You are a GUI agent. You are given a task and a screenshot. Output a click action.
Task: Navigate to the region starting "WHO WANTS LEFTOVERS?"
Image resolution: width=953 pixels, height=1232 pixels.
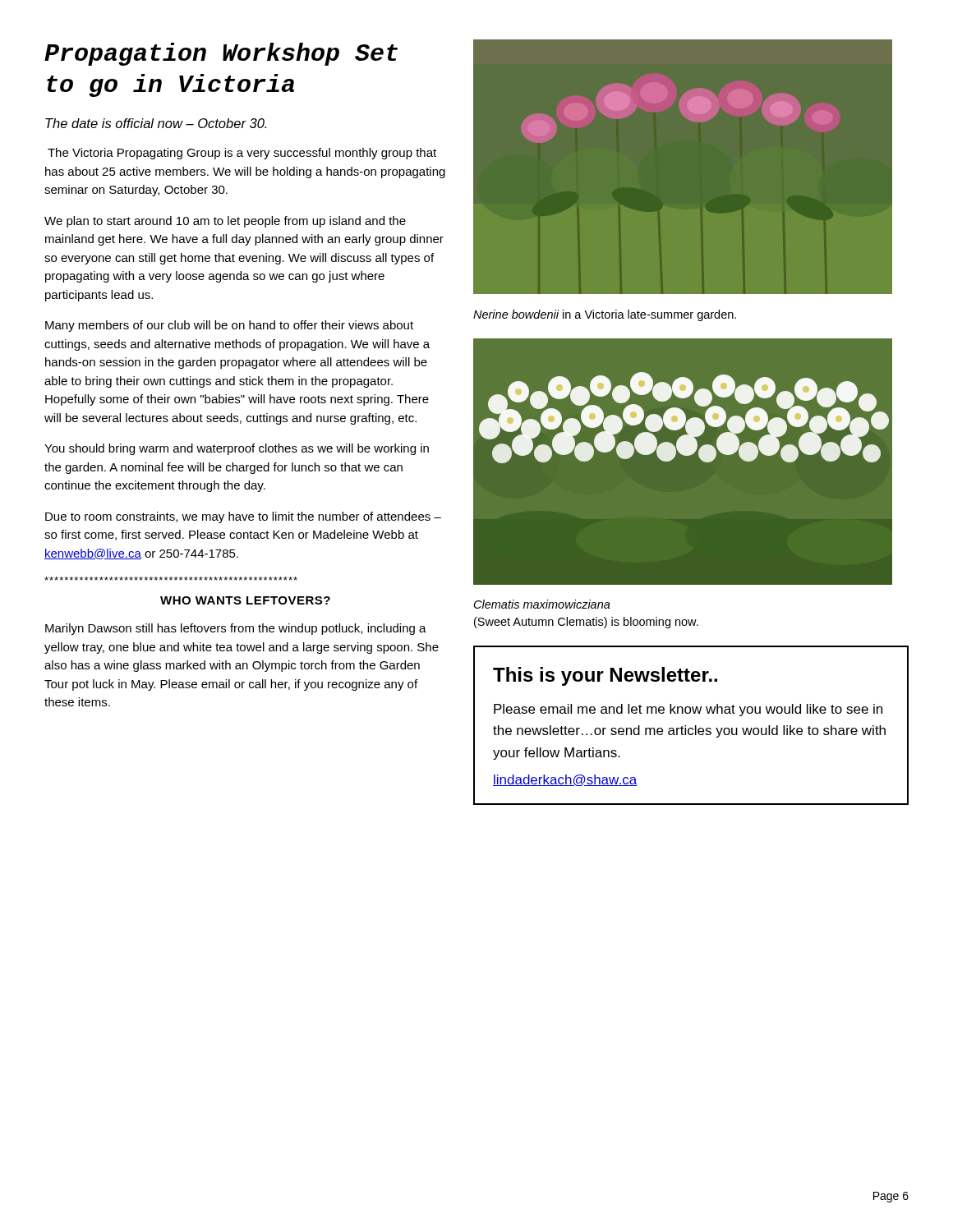246,600
